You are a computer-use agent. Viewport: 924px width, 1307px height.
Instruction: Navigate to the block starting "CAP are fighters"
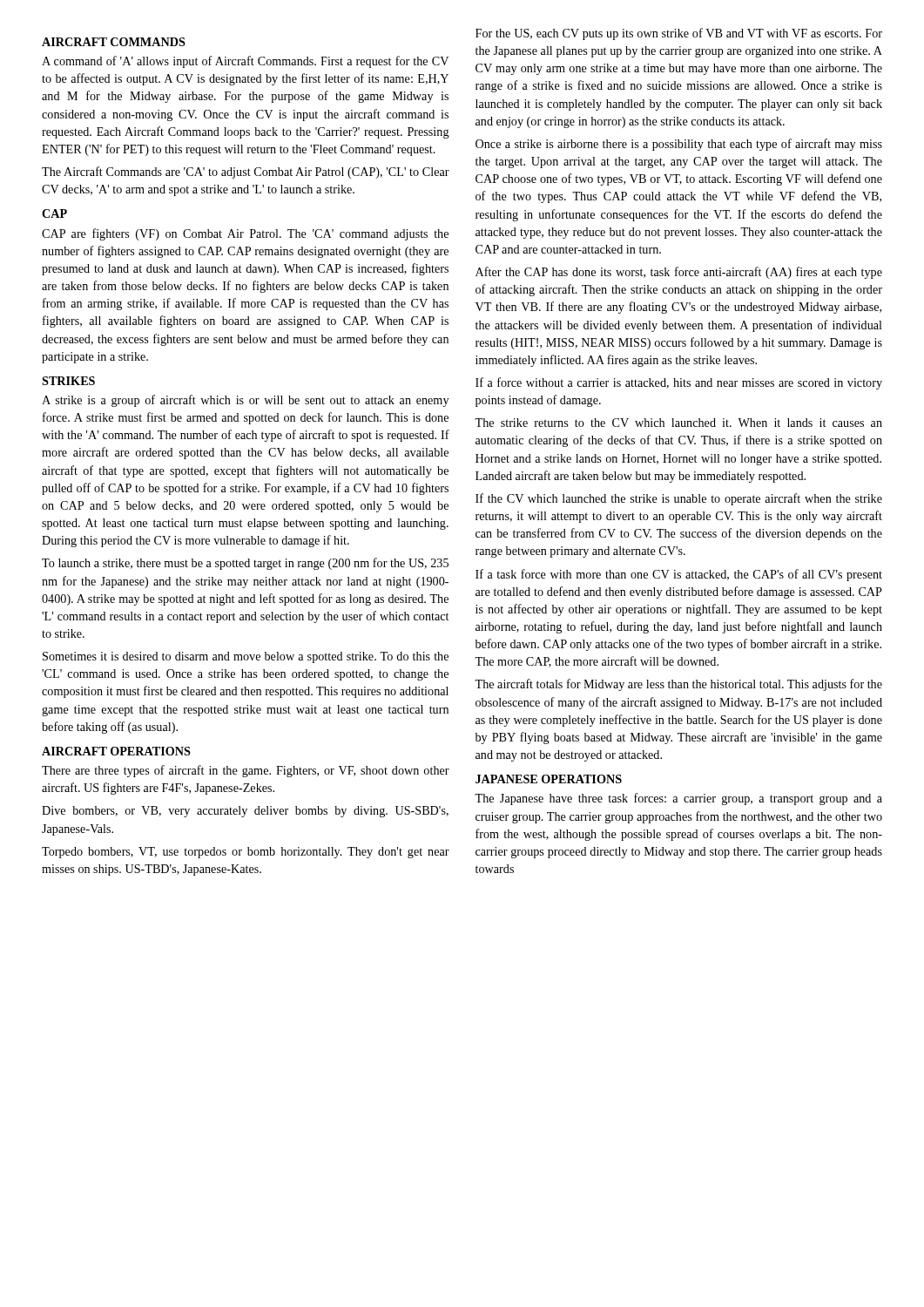[245, 295]
